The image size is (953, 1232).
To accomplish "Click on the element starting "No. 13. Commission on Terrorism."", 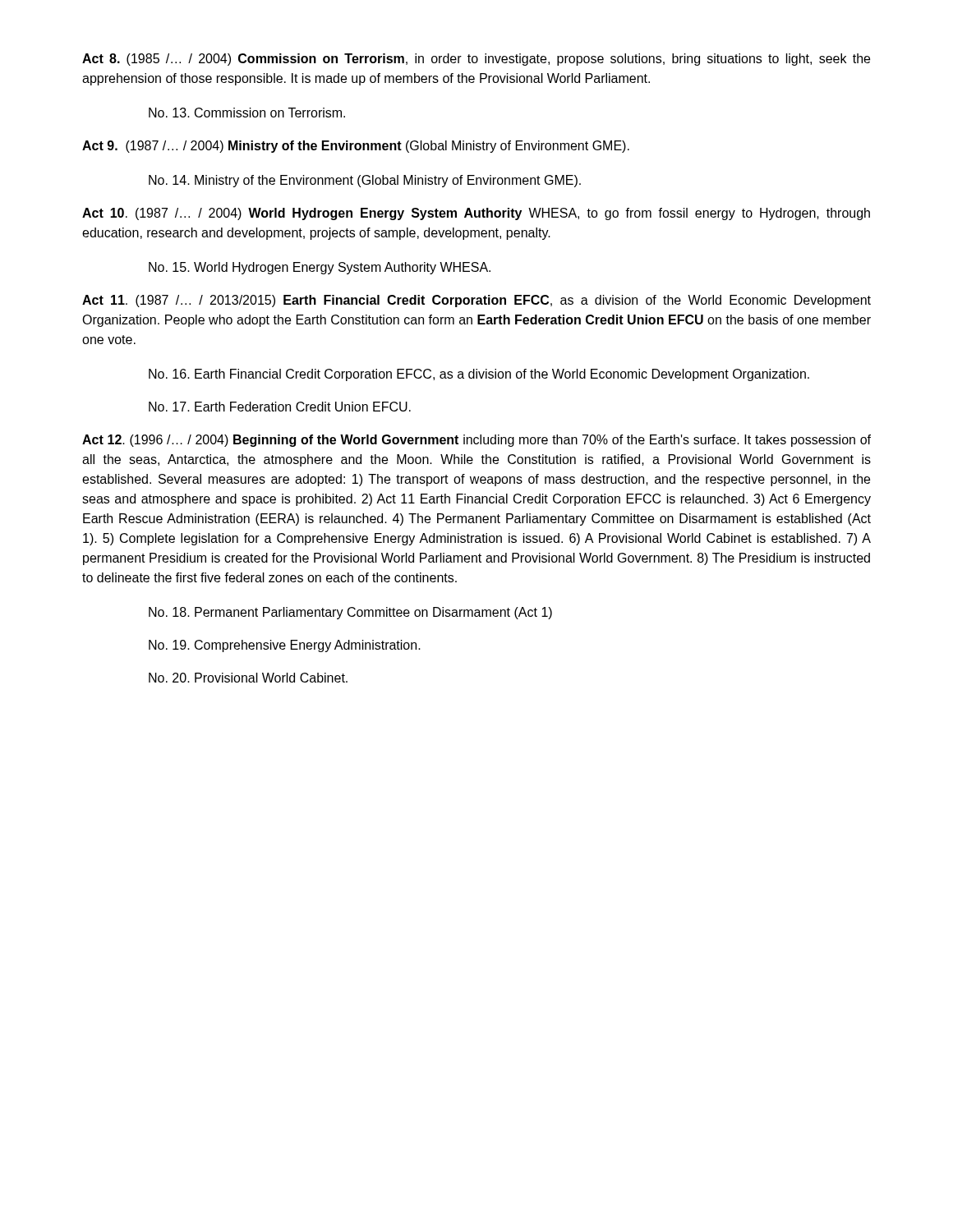I will [x=247, y=113].
